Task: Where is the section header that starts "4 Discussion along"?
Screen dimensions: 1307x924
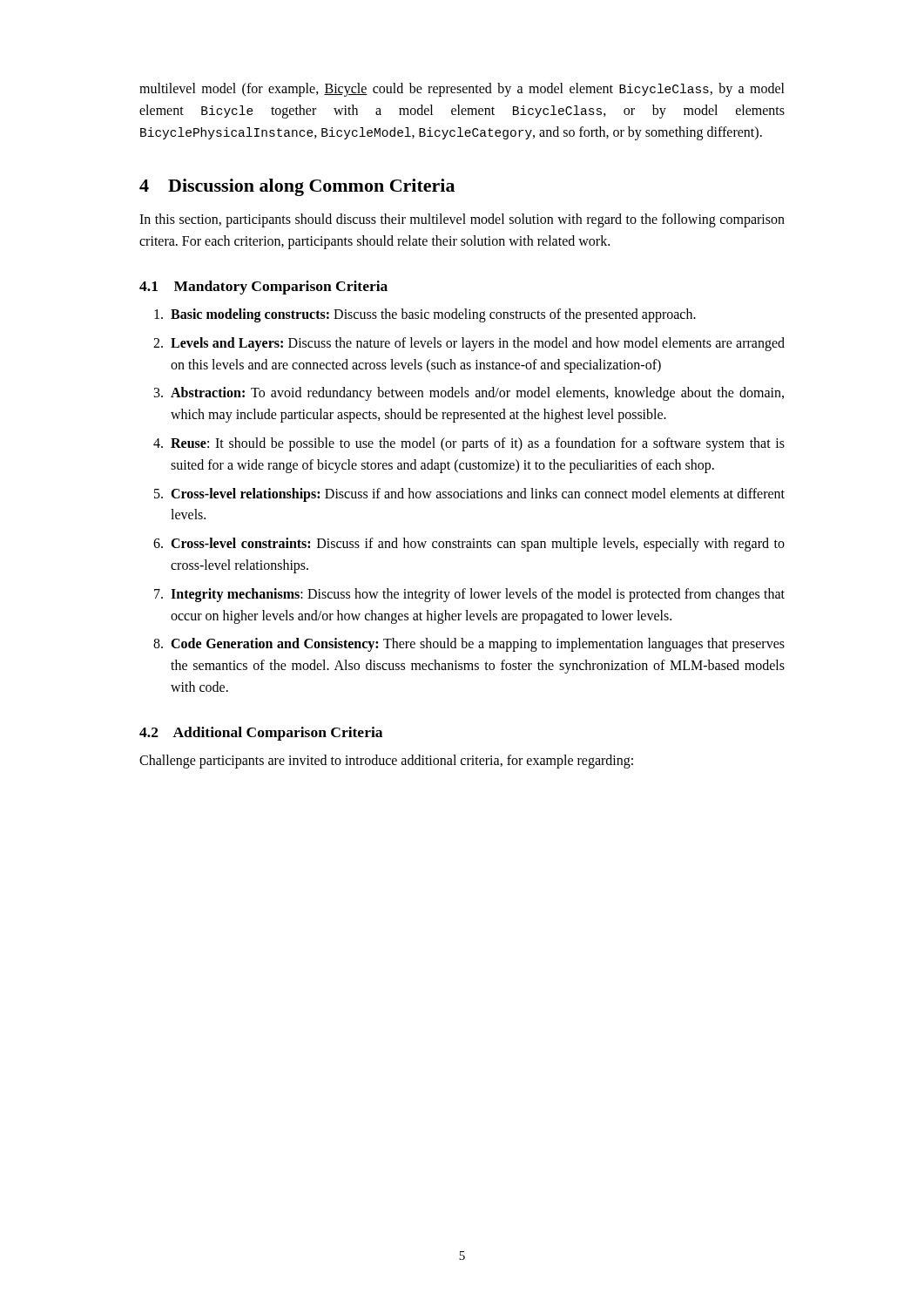Action: [297, 186]
